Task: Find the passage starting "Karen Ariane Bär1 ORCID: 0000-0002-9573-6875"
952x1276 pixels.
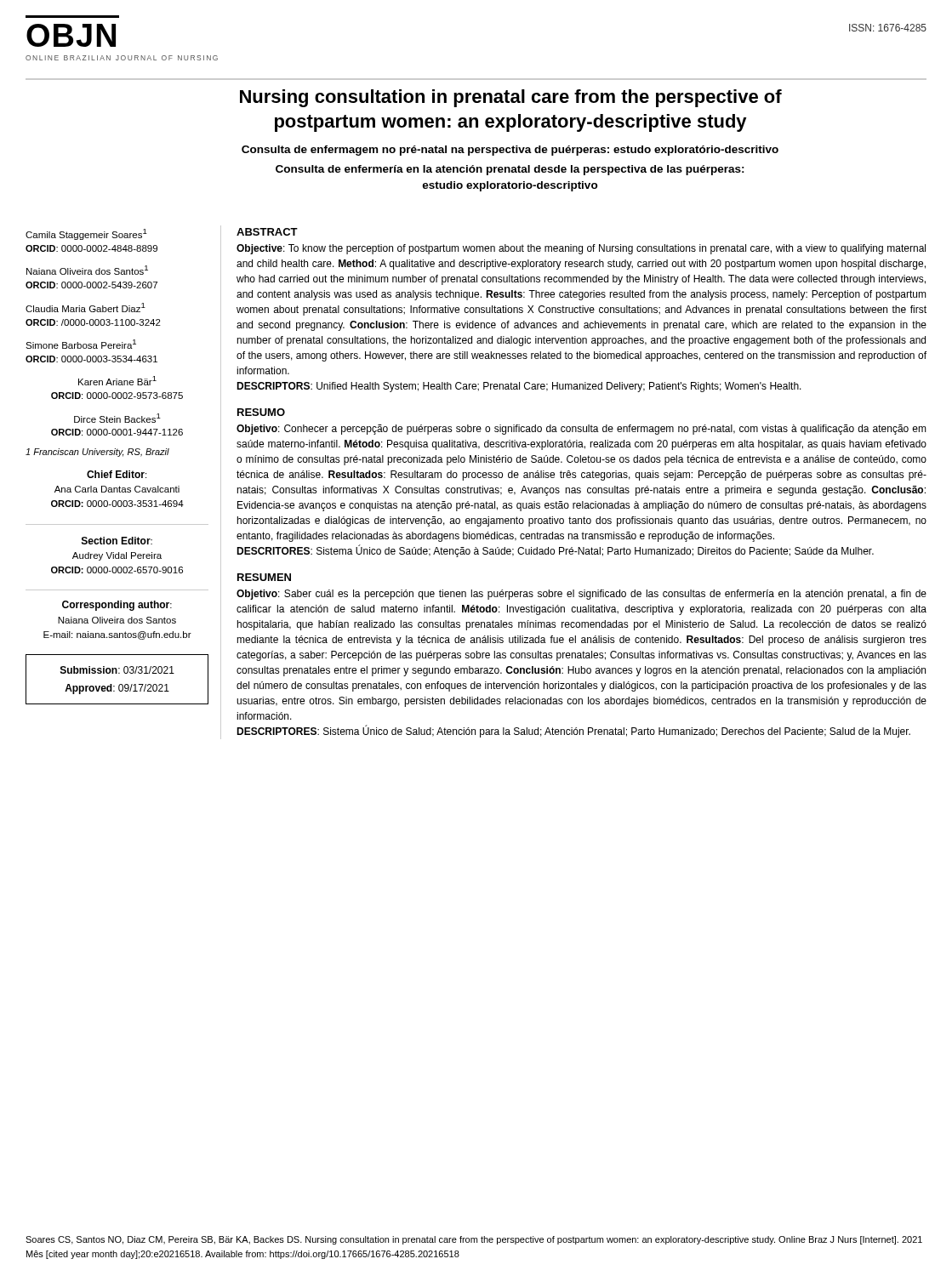Action: coord(117,387)
